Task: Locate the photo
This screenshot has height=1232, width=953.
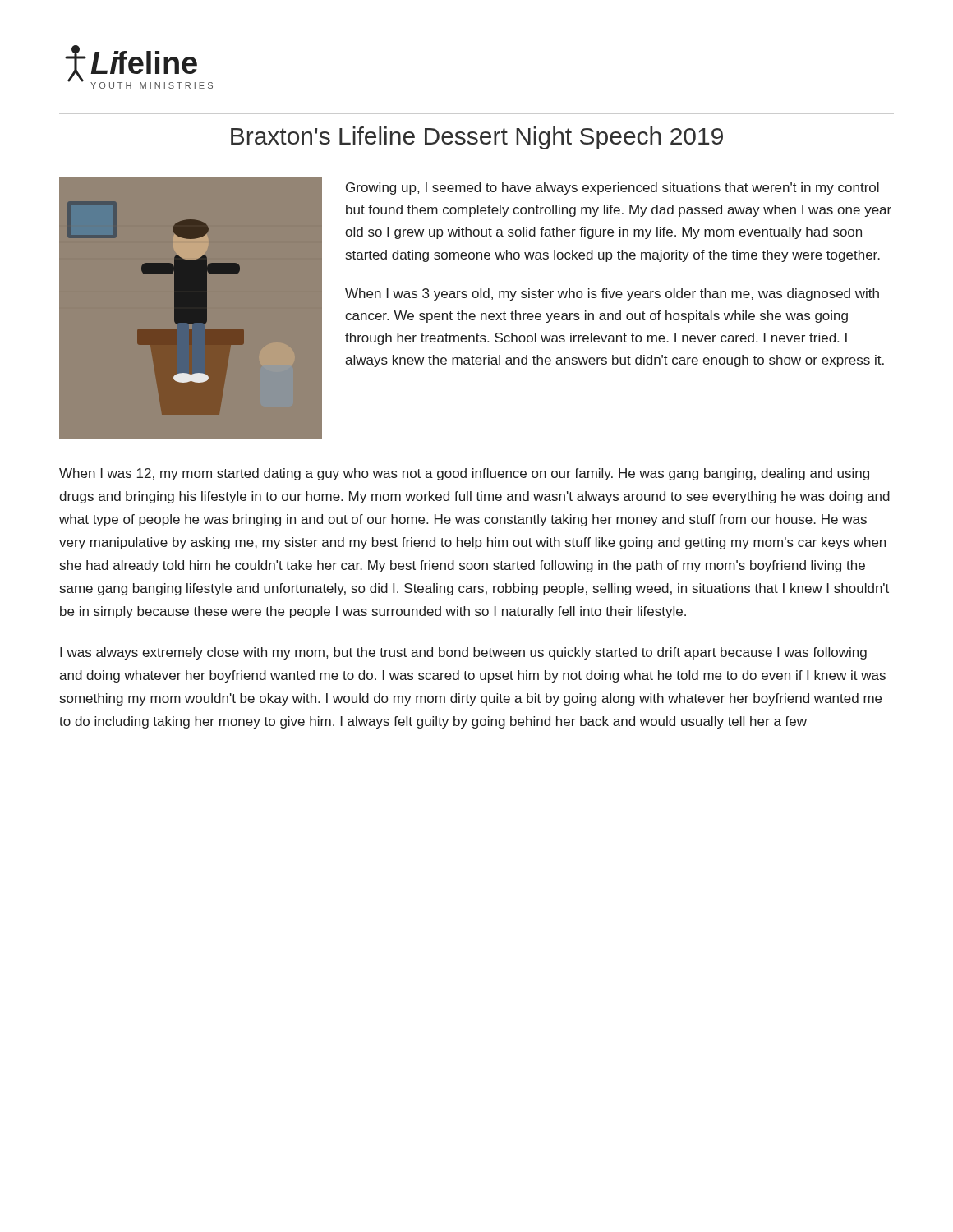Action: [x=191, y=308]
